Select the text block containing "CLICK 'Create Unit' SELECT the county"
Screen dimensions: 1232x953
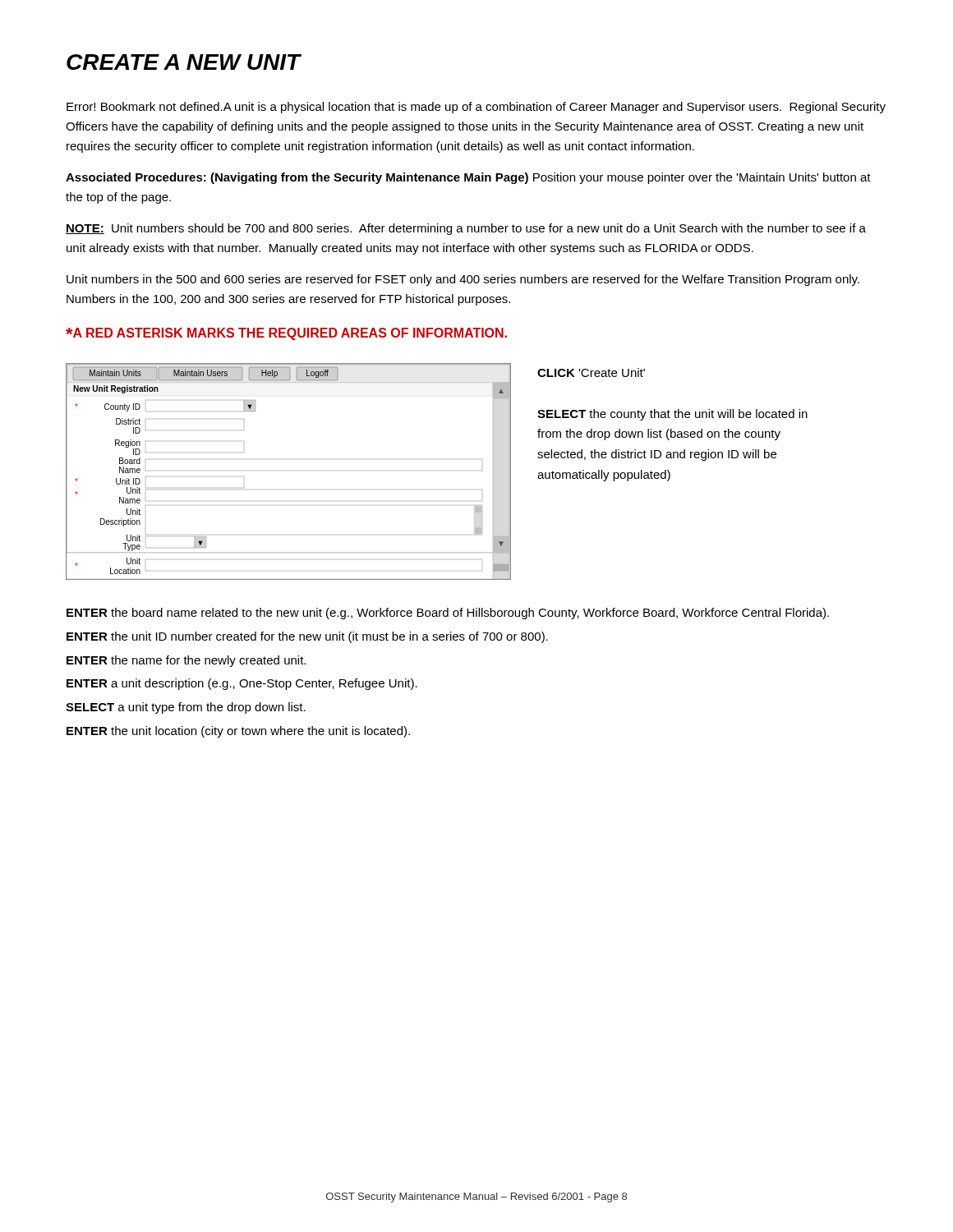click(673, 423)
